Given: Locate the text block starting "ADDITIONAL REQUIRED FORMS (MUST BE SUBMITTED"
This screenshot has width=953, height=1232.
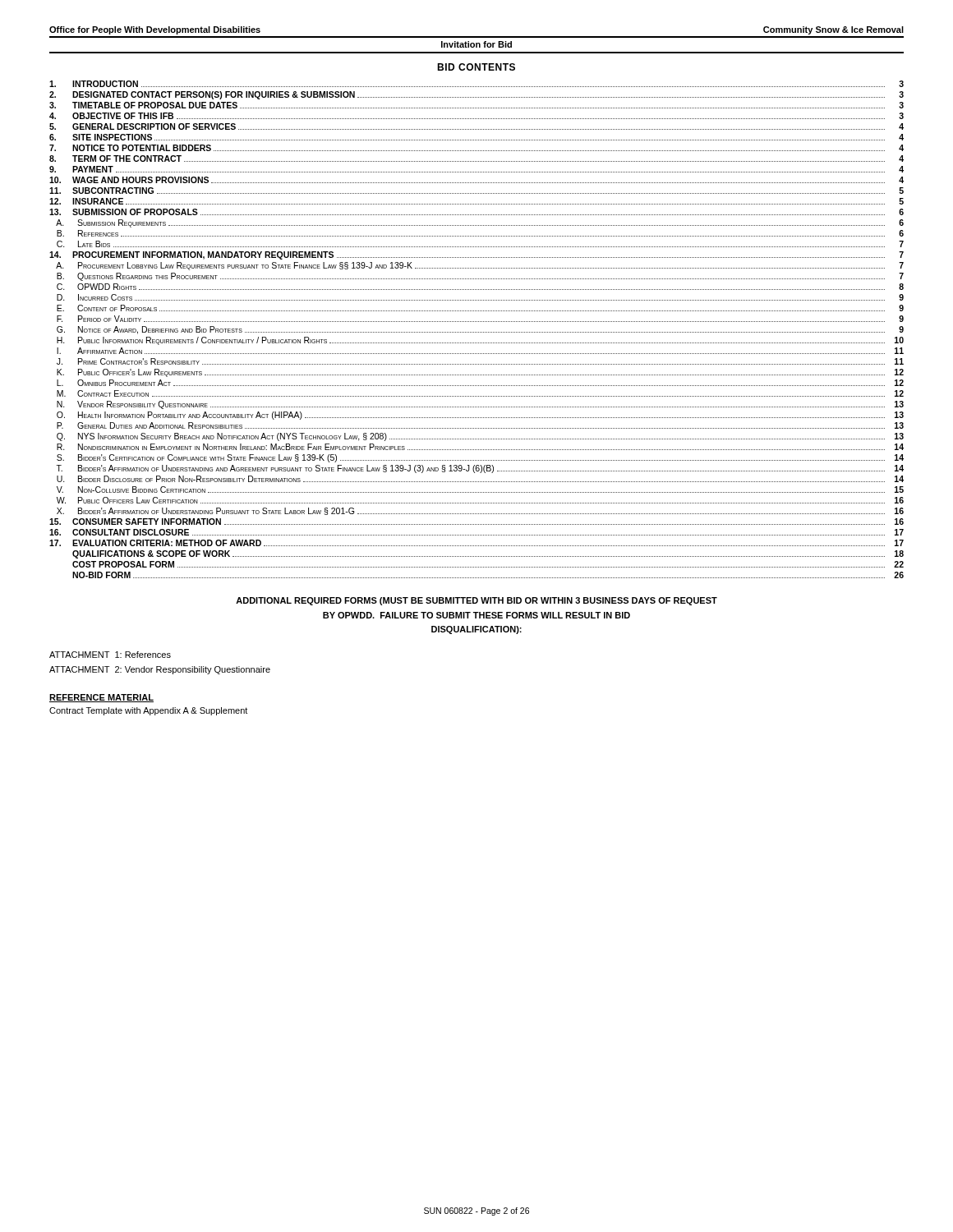Looking at the screenshot, I should [x=476, y=615].
